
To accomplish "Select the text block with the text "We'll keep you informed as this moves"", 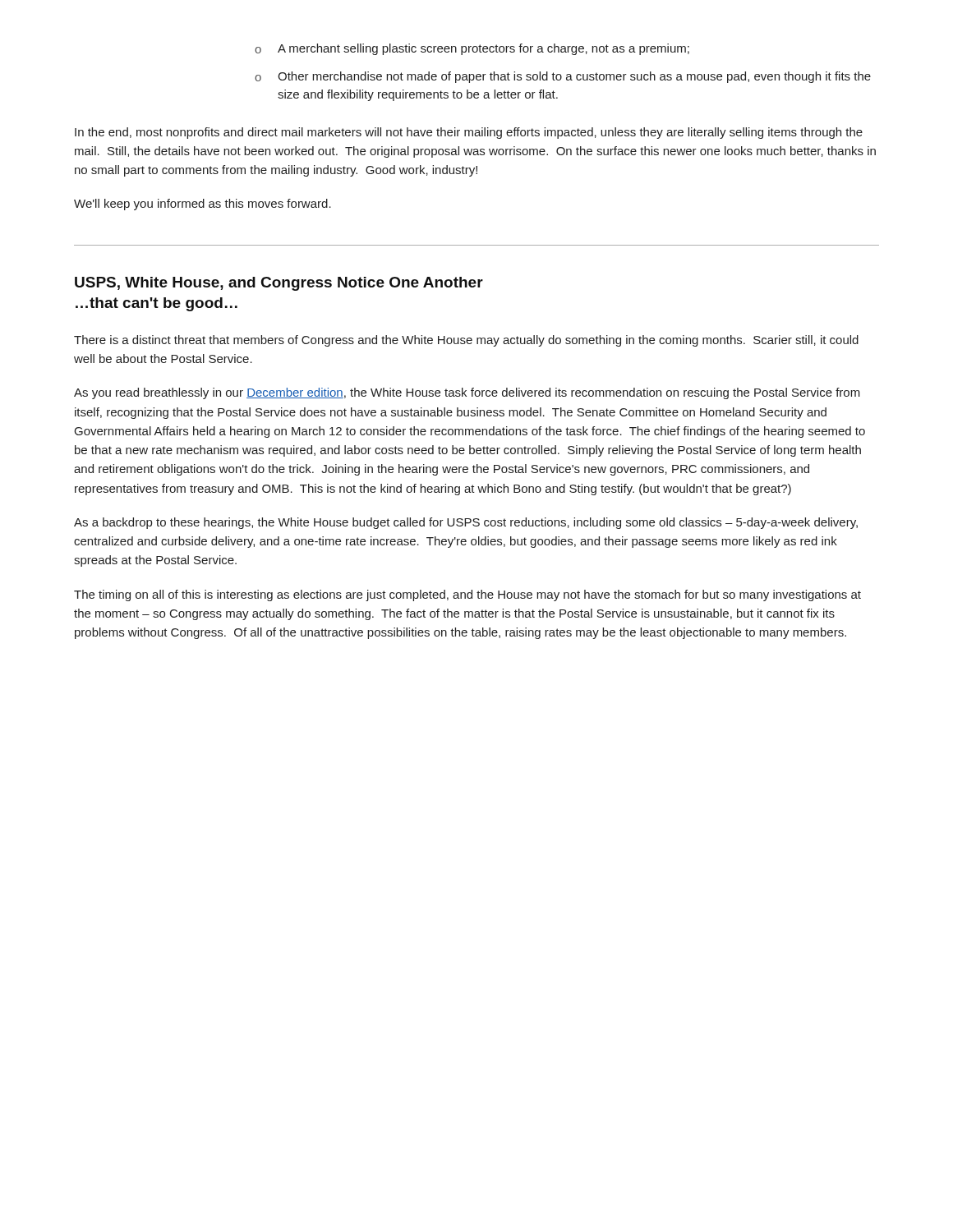I will tap(203, 203).
